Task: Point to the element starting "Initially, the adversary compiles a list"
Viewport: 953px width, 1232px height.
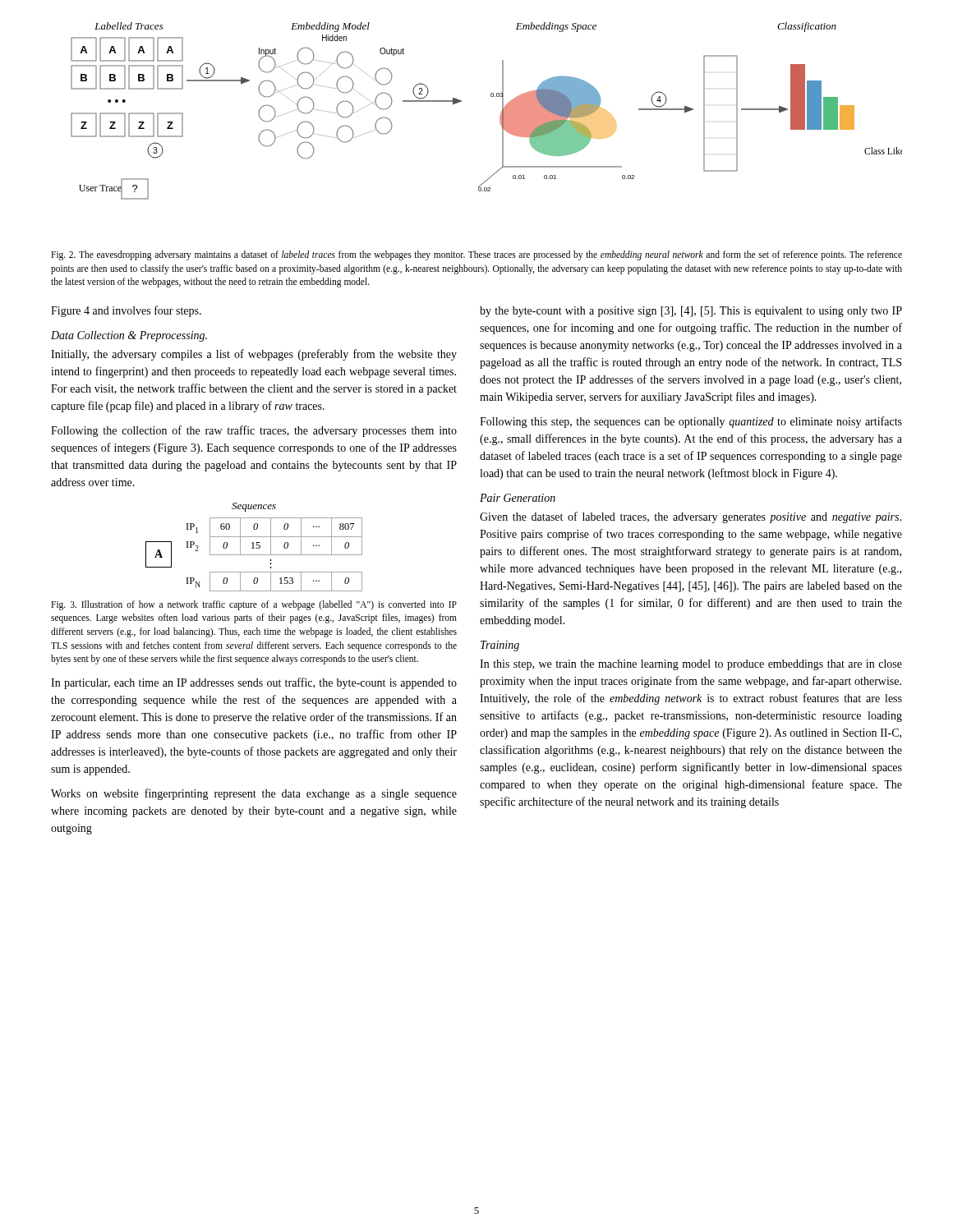Action: 254,419
